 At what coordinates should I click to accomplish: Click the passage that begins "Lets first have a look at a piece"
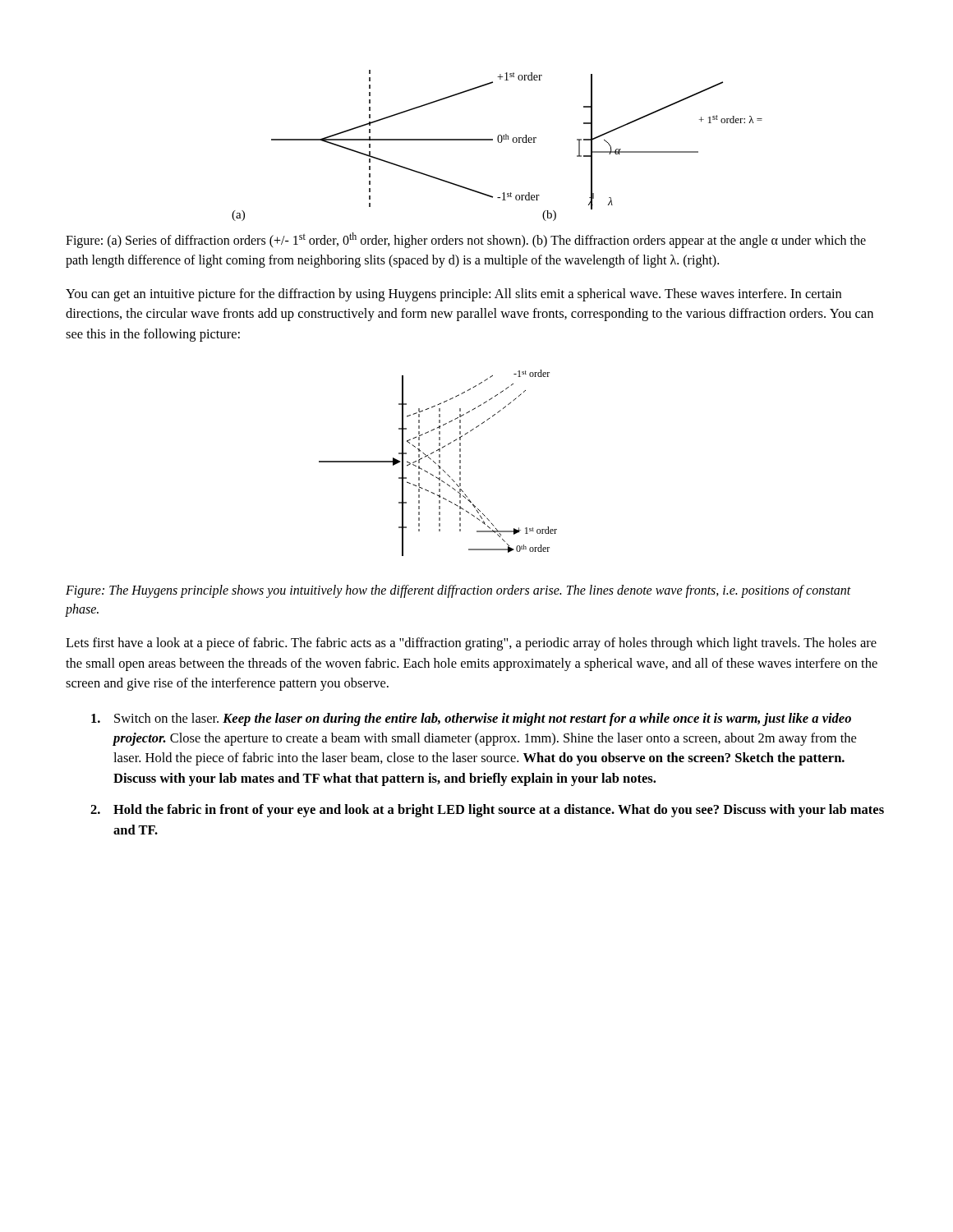472,663
